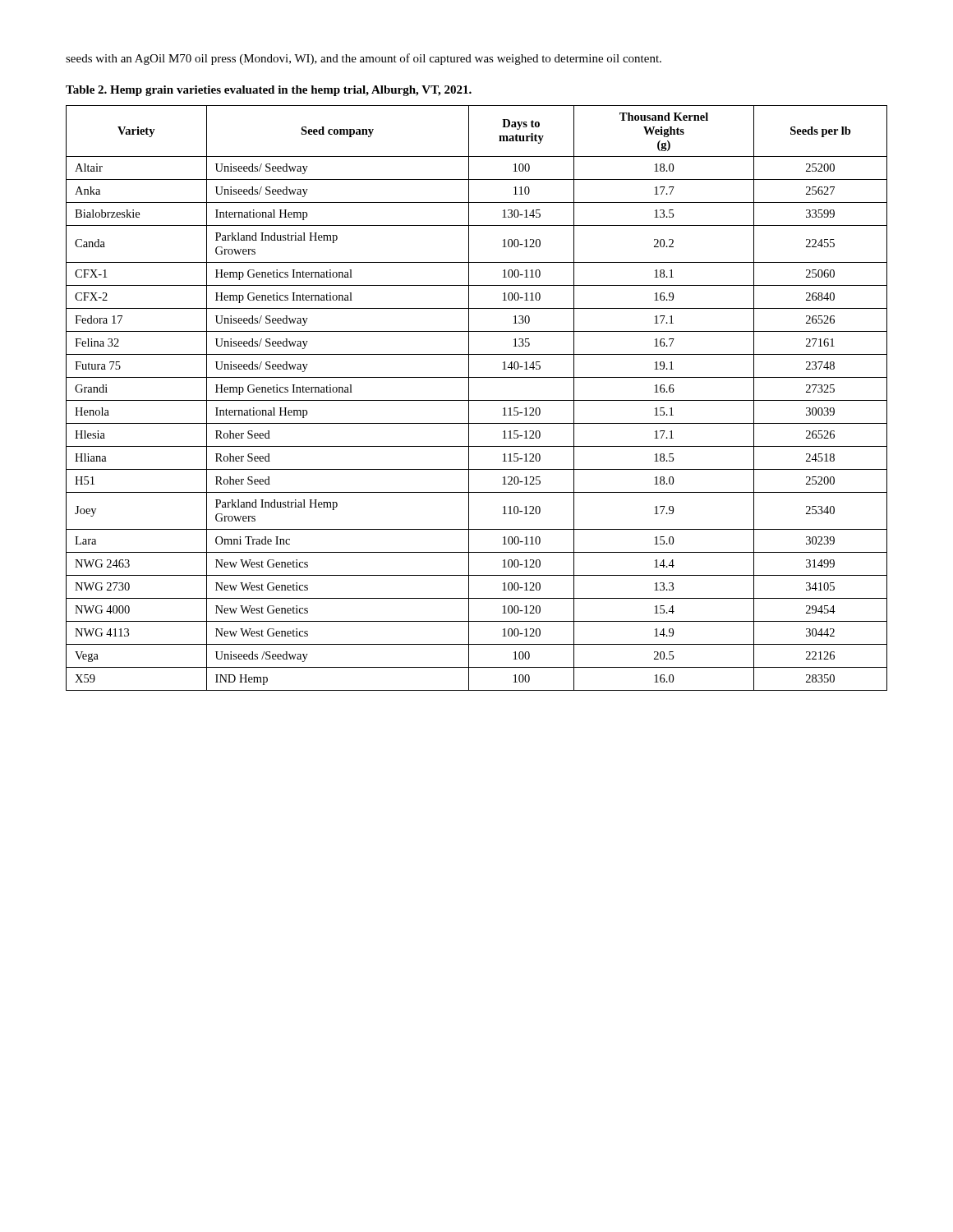Find the caption with the text "Table 2. Hemp grain varieties"
This screenshot has width=953, height=1232.
(269, 89)
